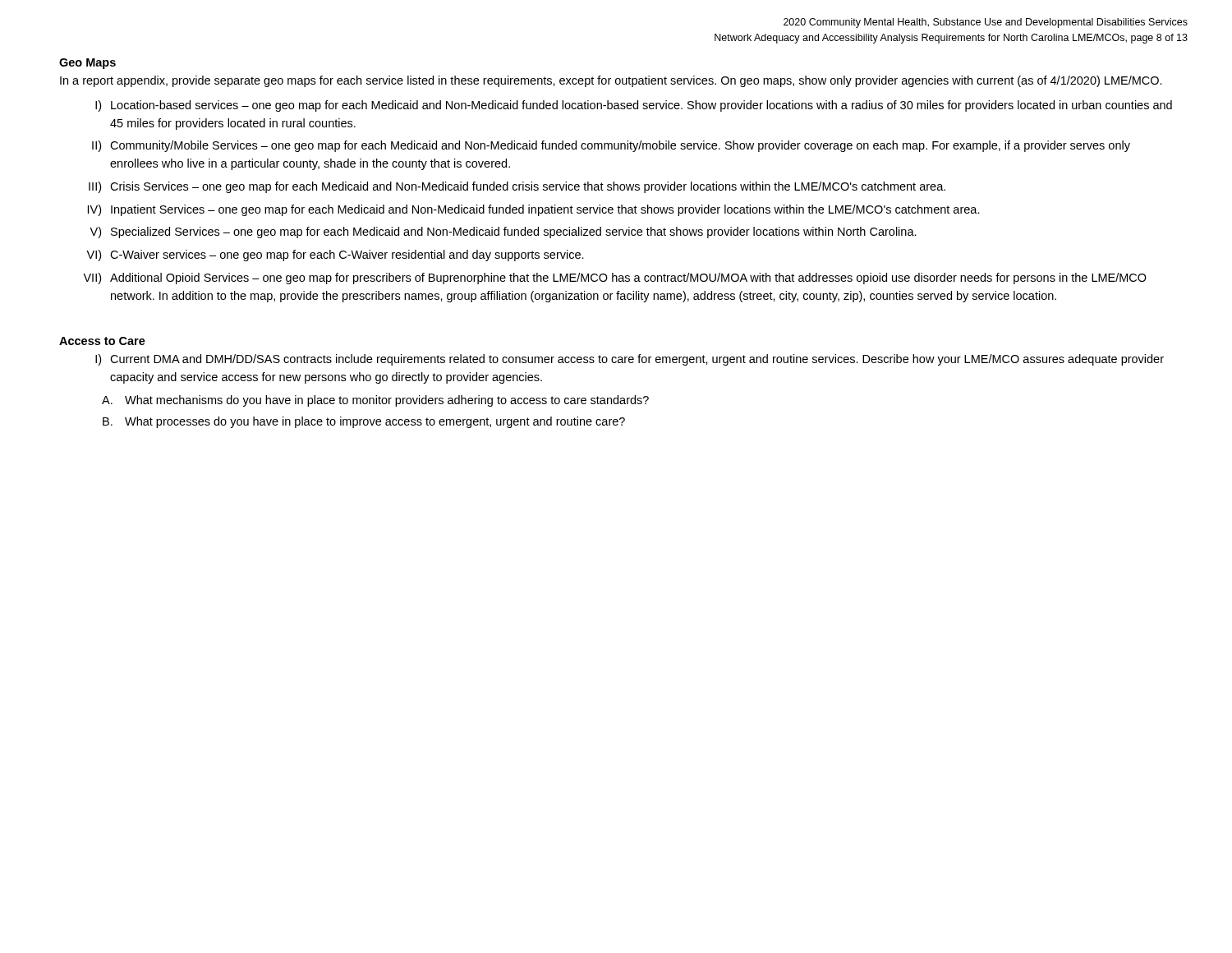Select the list item with the text "VII) Additional Opioid"
This screenshot has height=953, width=1232.
616,287
